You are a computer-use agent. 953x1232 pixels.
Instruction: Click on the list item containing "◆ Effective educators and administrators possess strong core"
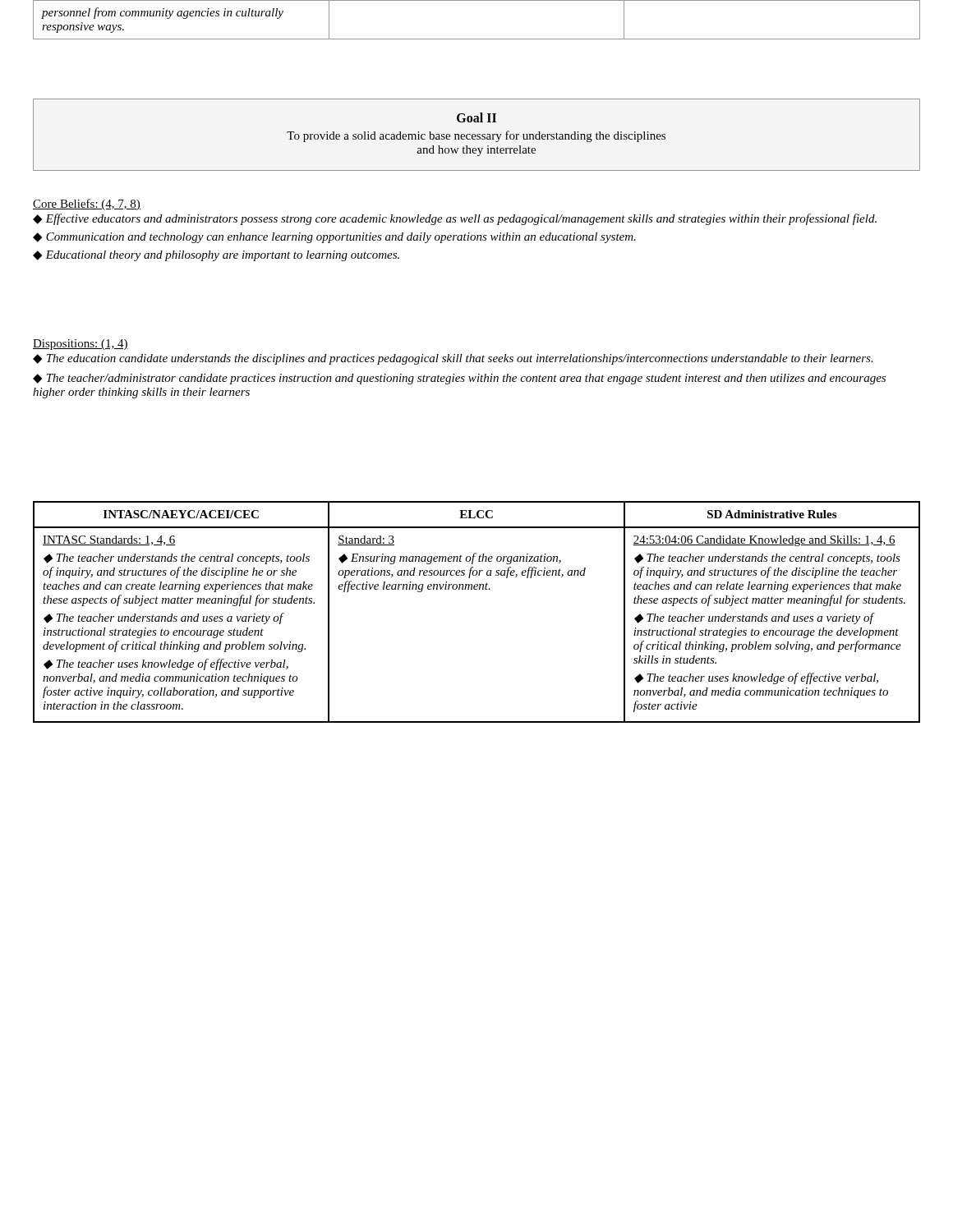click(x=455, y=218)
